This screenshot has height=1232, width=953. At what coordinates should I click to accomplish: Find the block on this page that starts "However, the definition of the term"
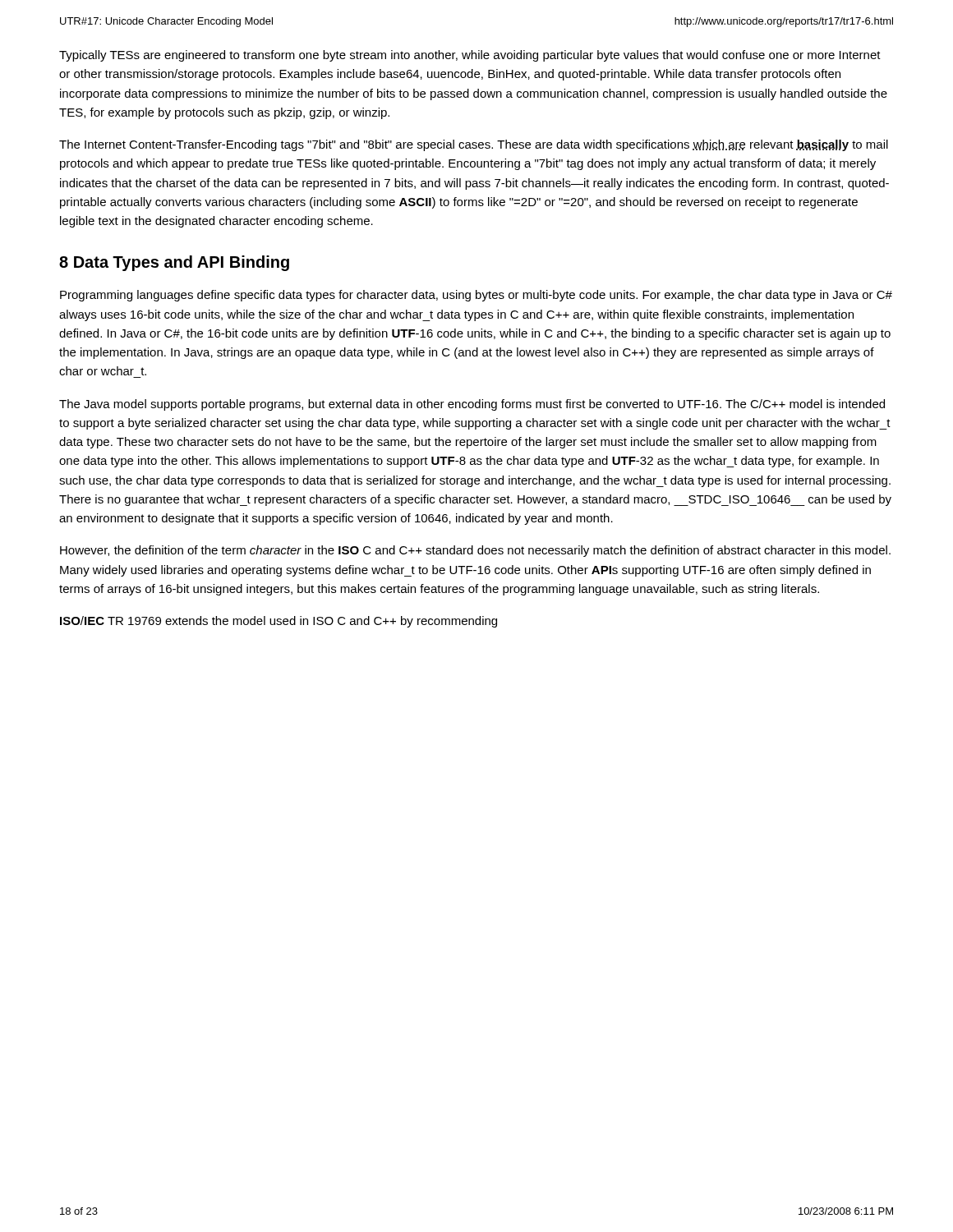pos(475,569)
